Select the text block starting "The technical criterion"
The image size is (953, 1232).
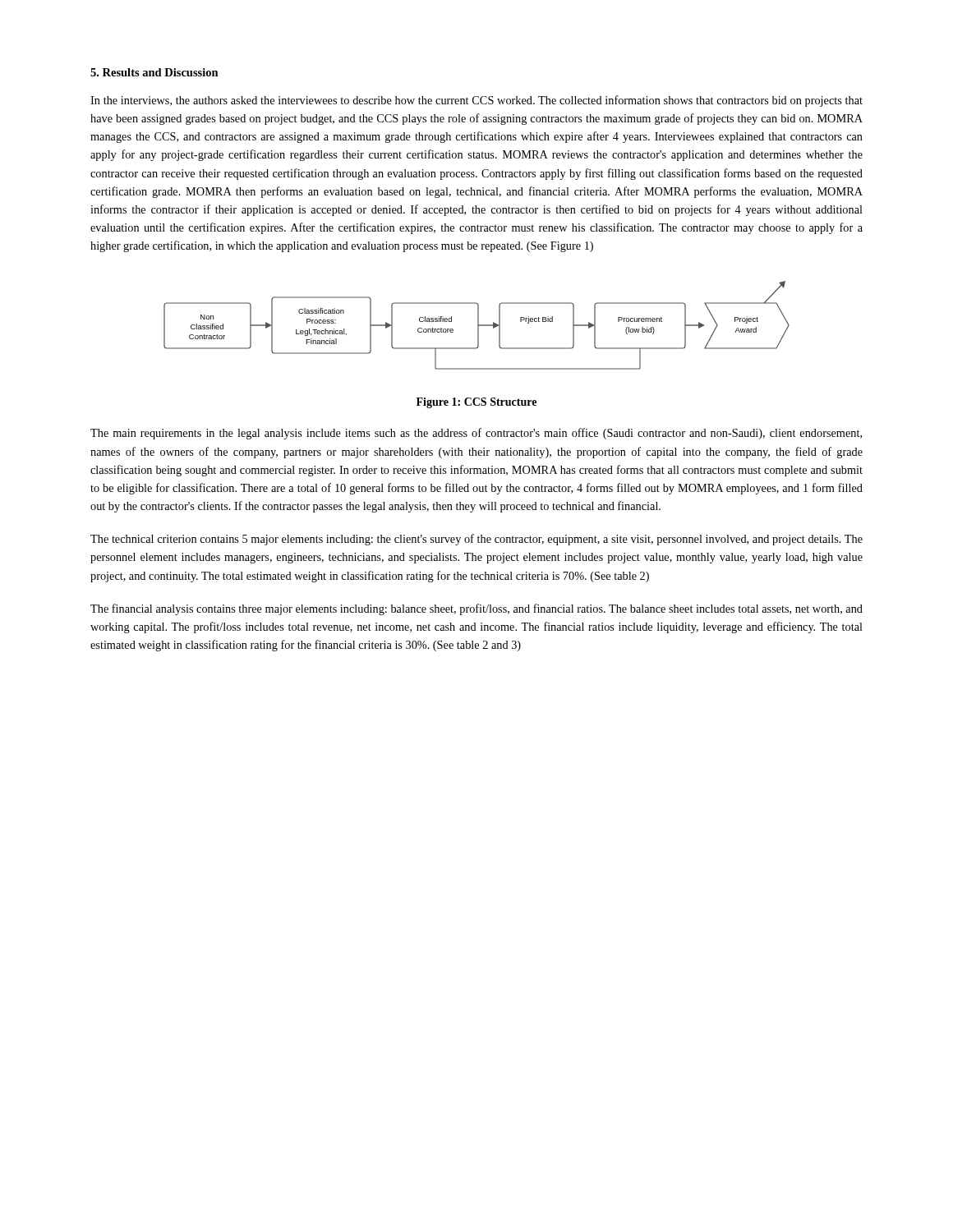[x=476, y=557]
